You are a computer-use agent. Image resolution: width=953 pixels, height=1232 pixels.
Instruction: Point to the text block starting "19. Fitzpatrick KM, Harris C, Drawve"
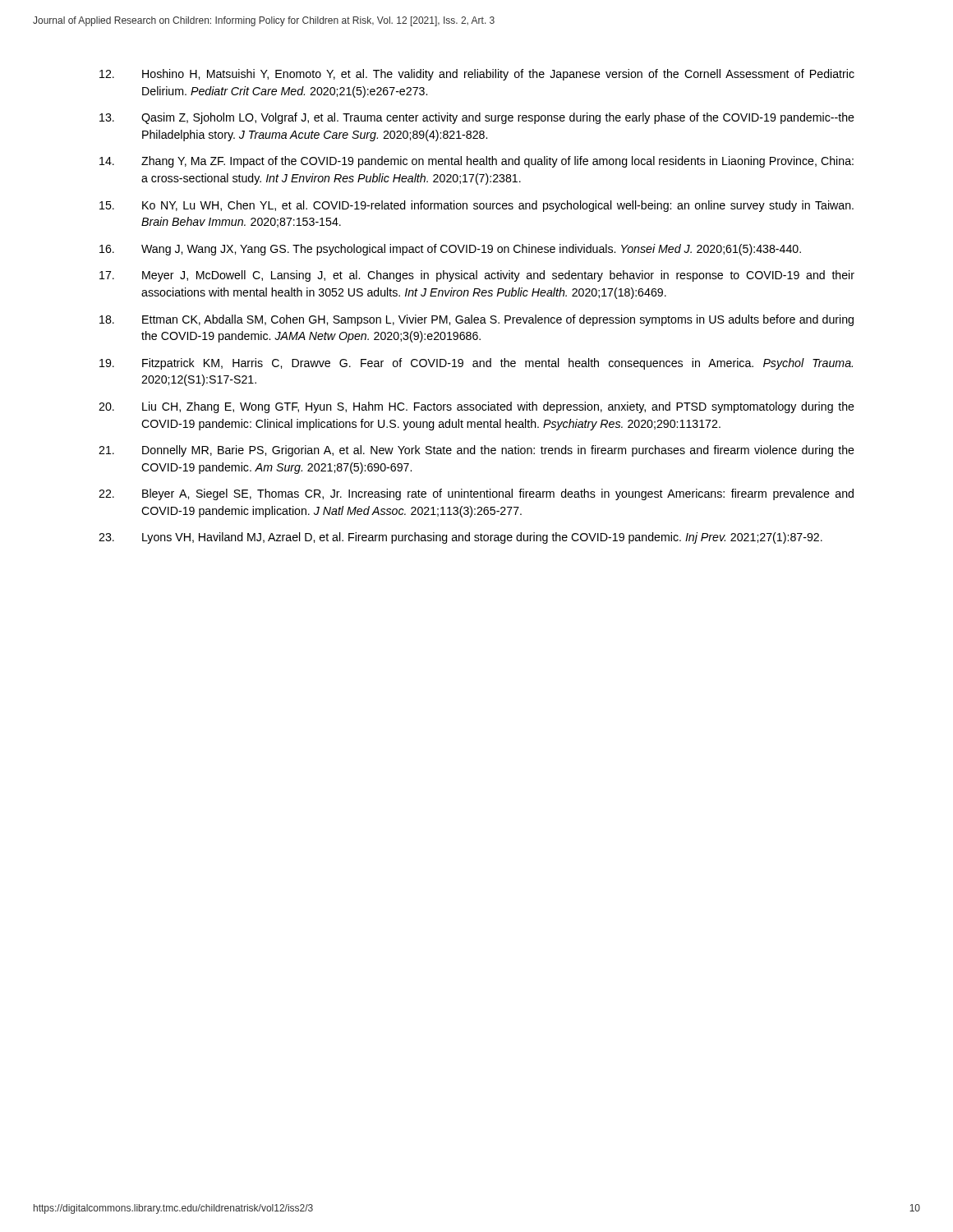point(476,372)
